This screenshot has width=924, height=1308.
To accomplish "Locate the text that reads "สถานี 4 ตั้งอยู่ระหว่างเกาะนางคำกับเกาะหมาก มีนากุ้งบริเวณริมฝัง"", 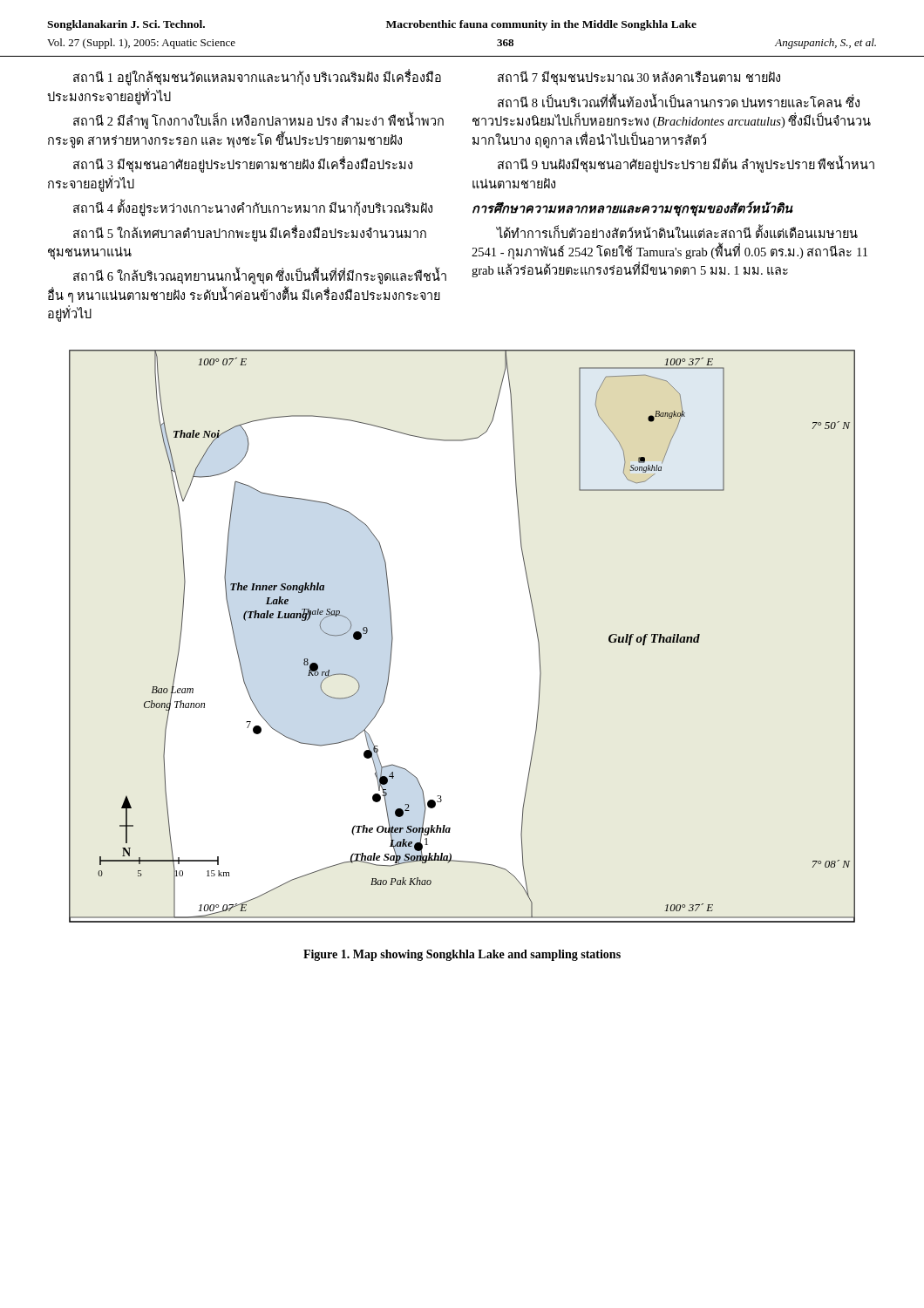I will pyautogui.click(x=250, y=209).
